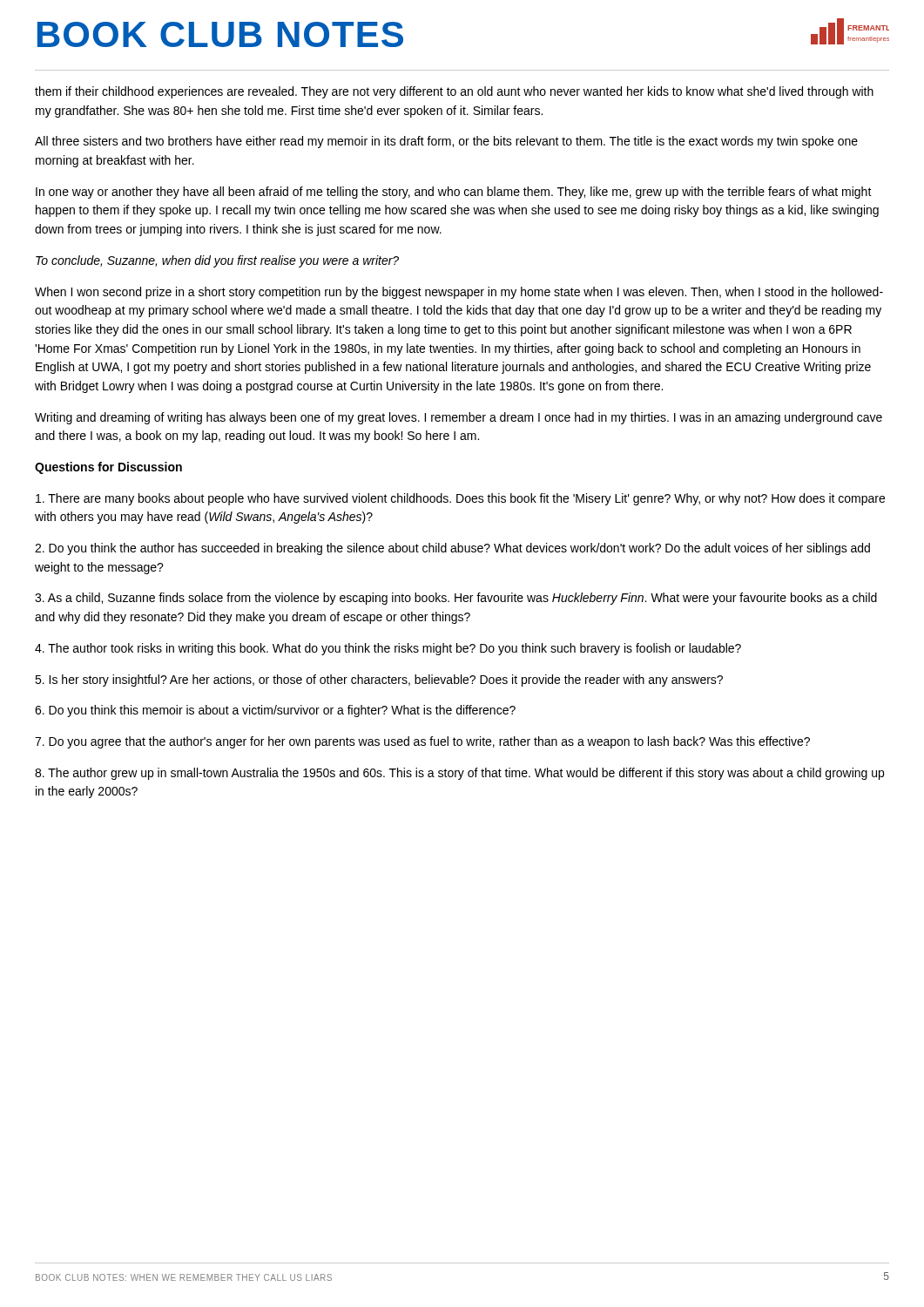Click on the list item that says "4. The author took risks in writing this"
The height and width of the screenshot is (1307, 924).
tap(462, 649)
